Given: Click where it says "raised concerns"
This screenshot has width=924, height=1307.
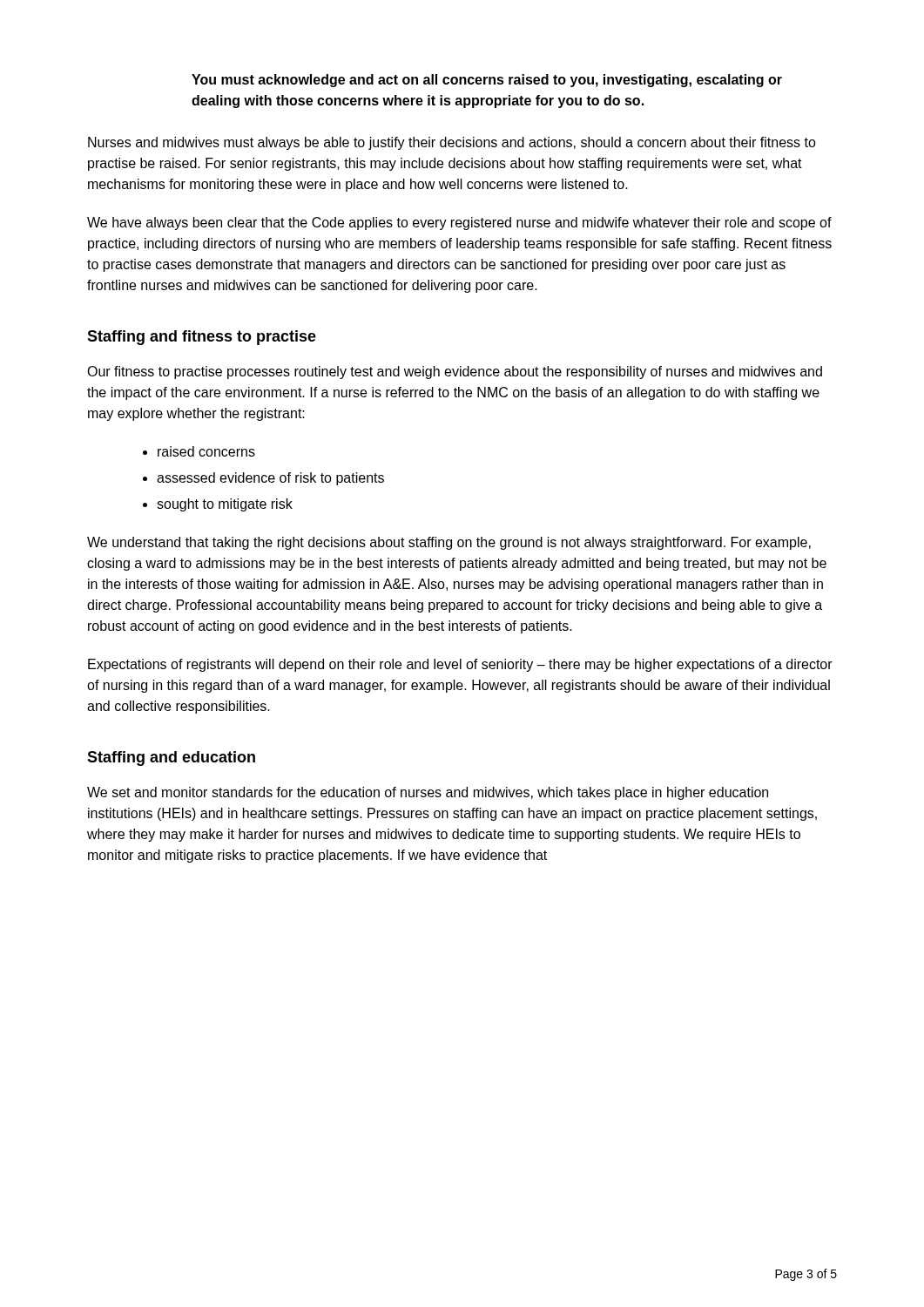Looking at the screenshot, I should pos(206,452).
